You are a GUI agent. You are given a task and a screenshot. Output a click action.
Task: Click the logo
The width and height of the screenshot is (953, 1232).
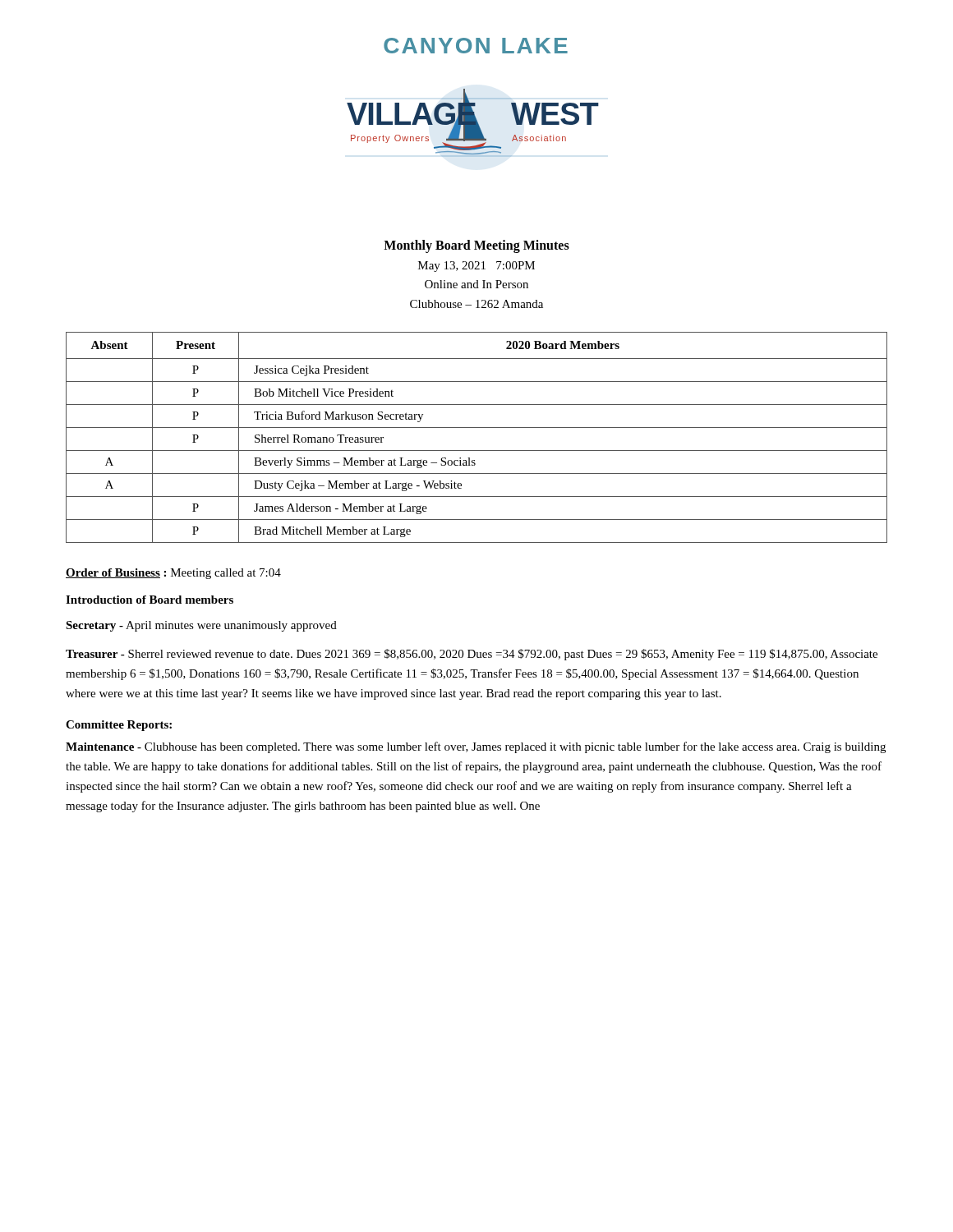(476, 119)
